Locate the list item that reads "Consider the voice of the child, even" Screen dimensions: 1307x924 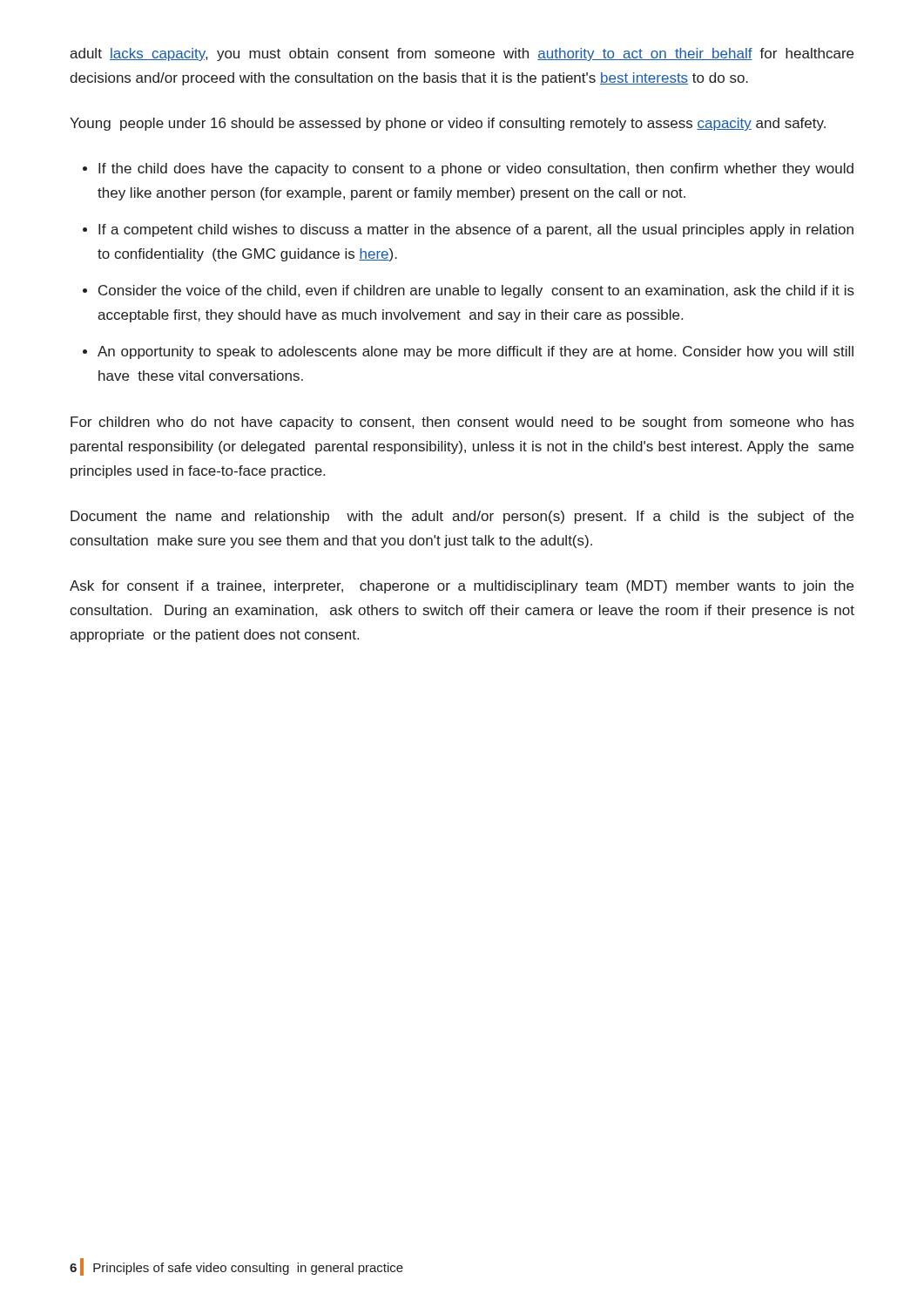coord(476,303)
